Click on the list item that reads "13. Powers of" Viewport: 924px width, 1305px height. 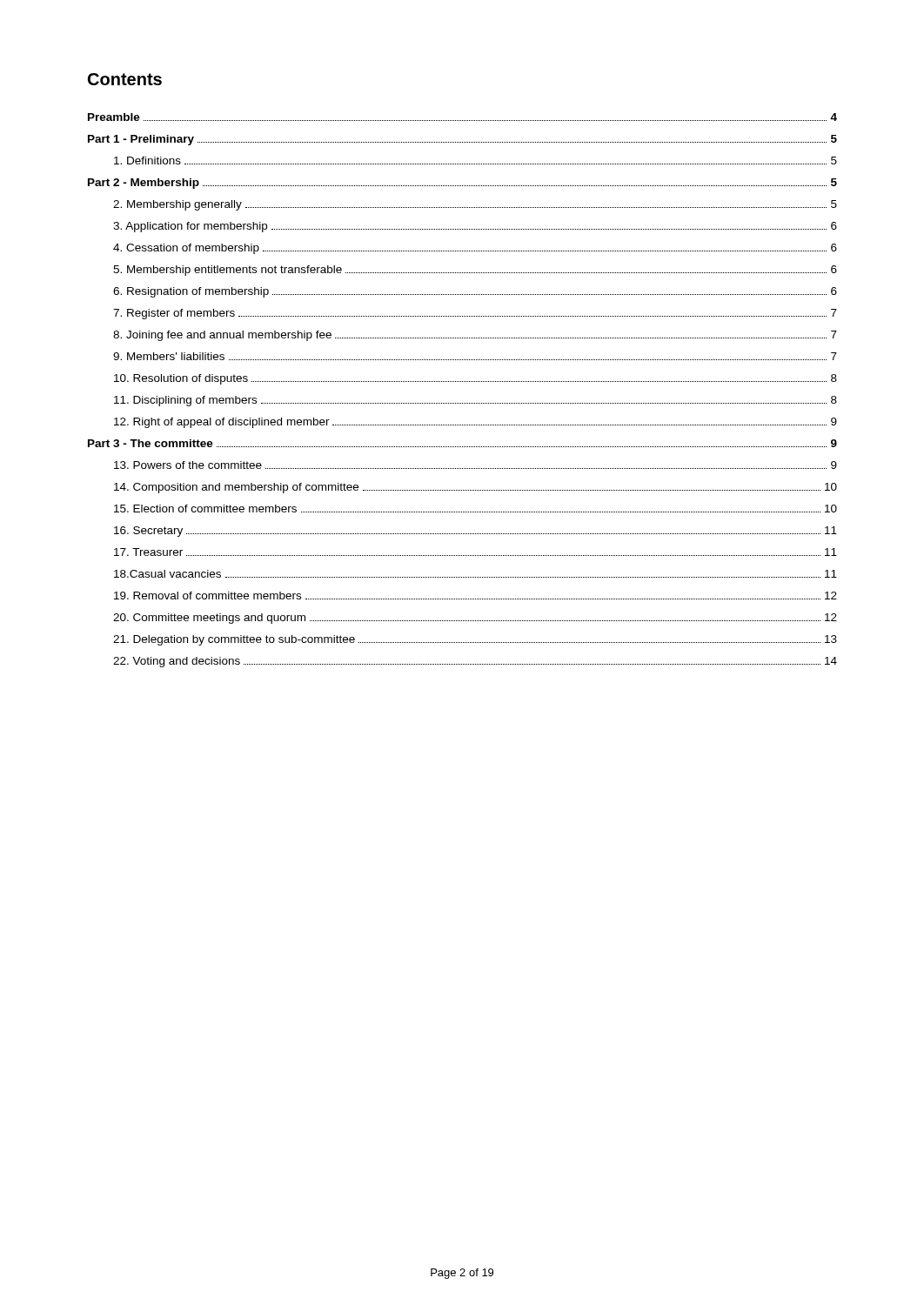(475, 465)
